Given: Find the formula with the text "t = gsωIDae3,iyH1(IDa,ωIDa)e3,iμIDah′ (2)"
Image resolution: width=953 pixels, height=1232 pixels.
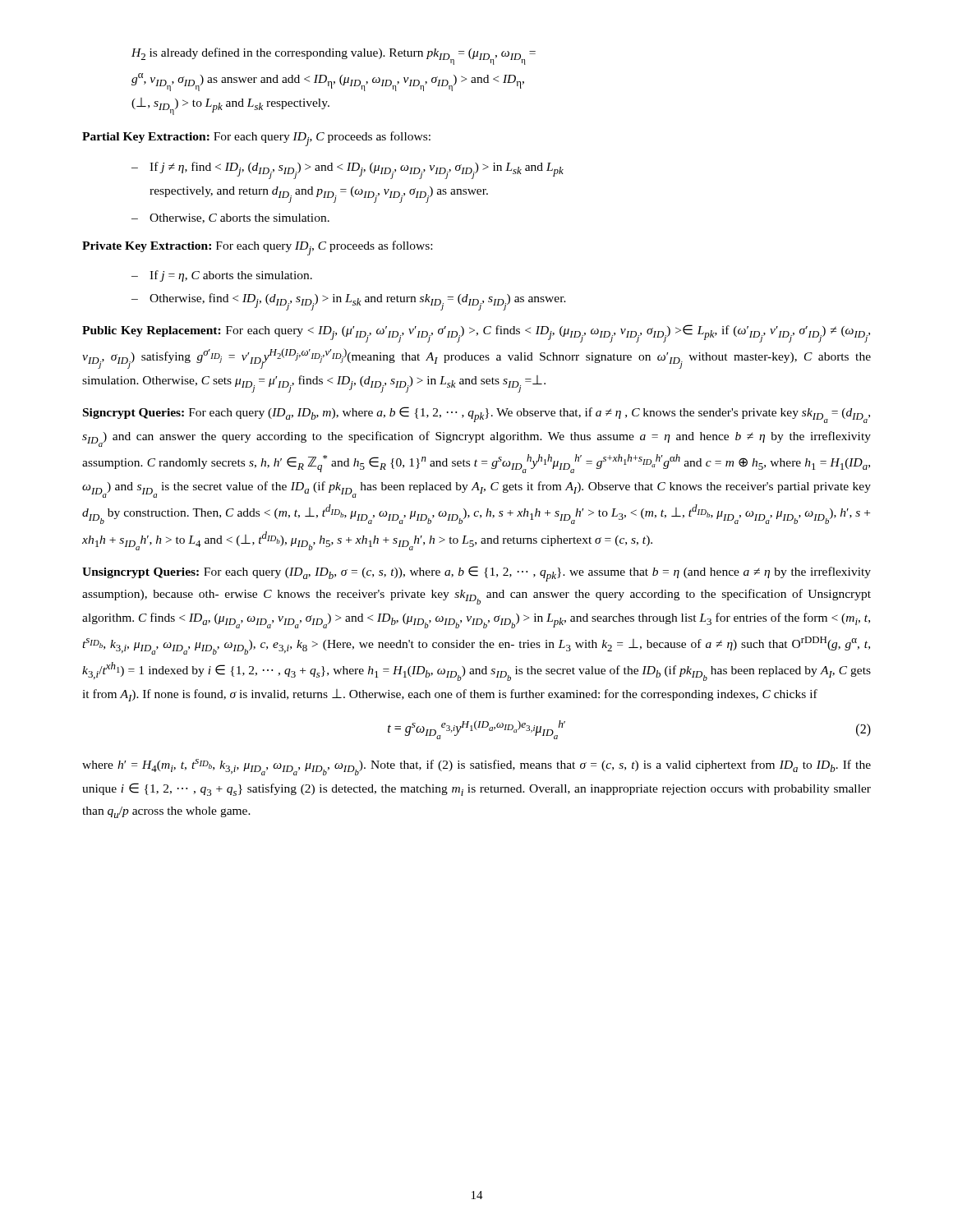Looking at the screenshot, I should (x=483, y=727).
